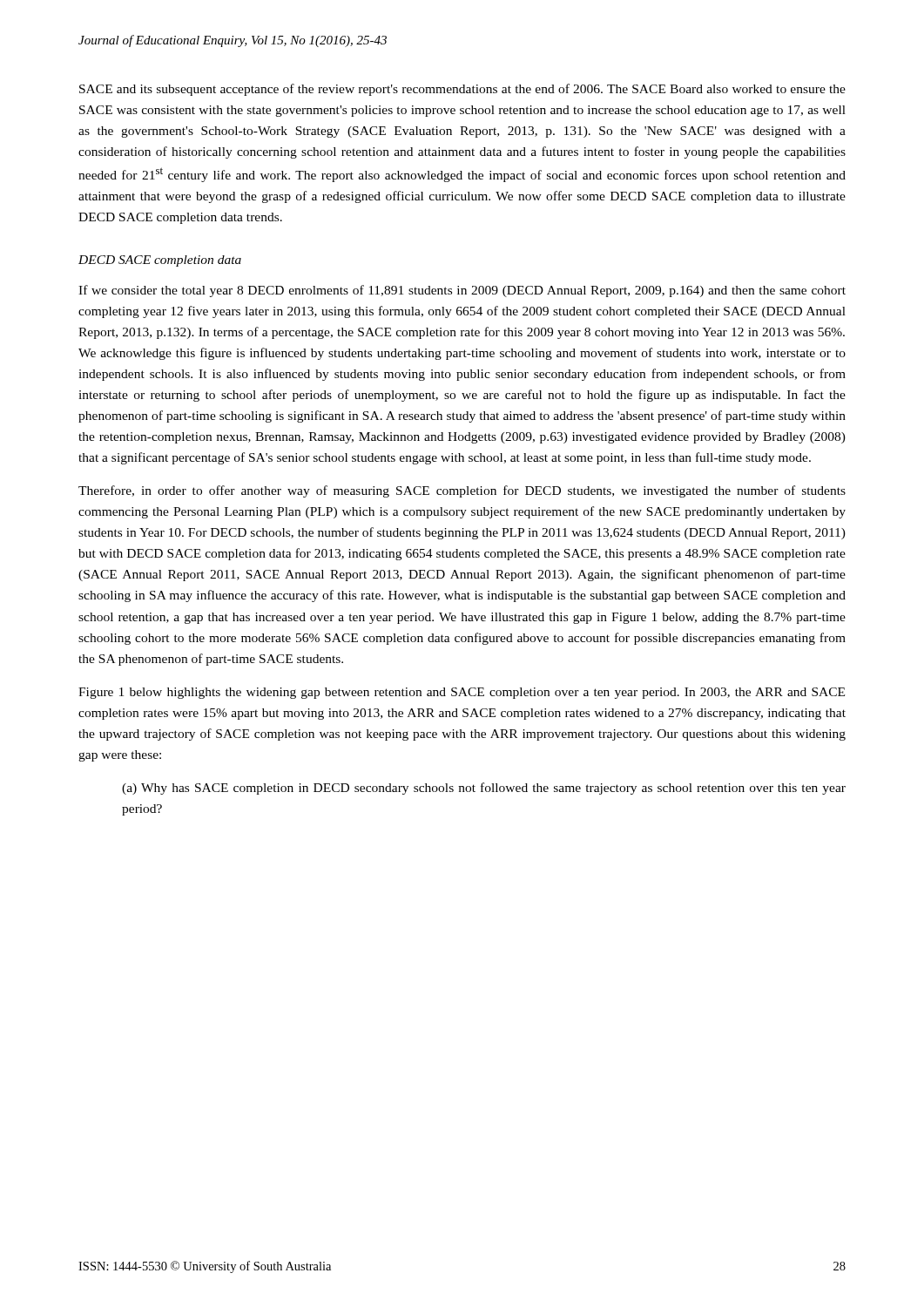Locate the text starting "(a) Why has SACE"
The width and height of the screenshot is (924, 1307).
pos(484,798)
